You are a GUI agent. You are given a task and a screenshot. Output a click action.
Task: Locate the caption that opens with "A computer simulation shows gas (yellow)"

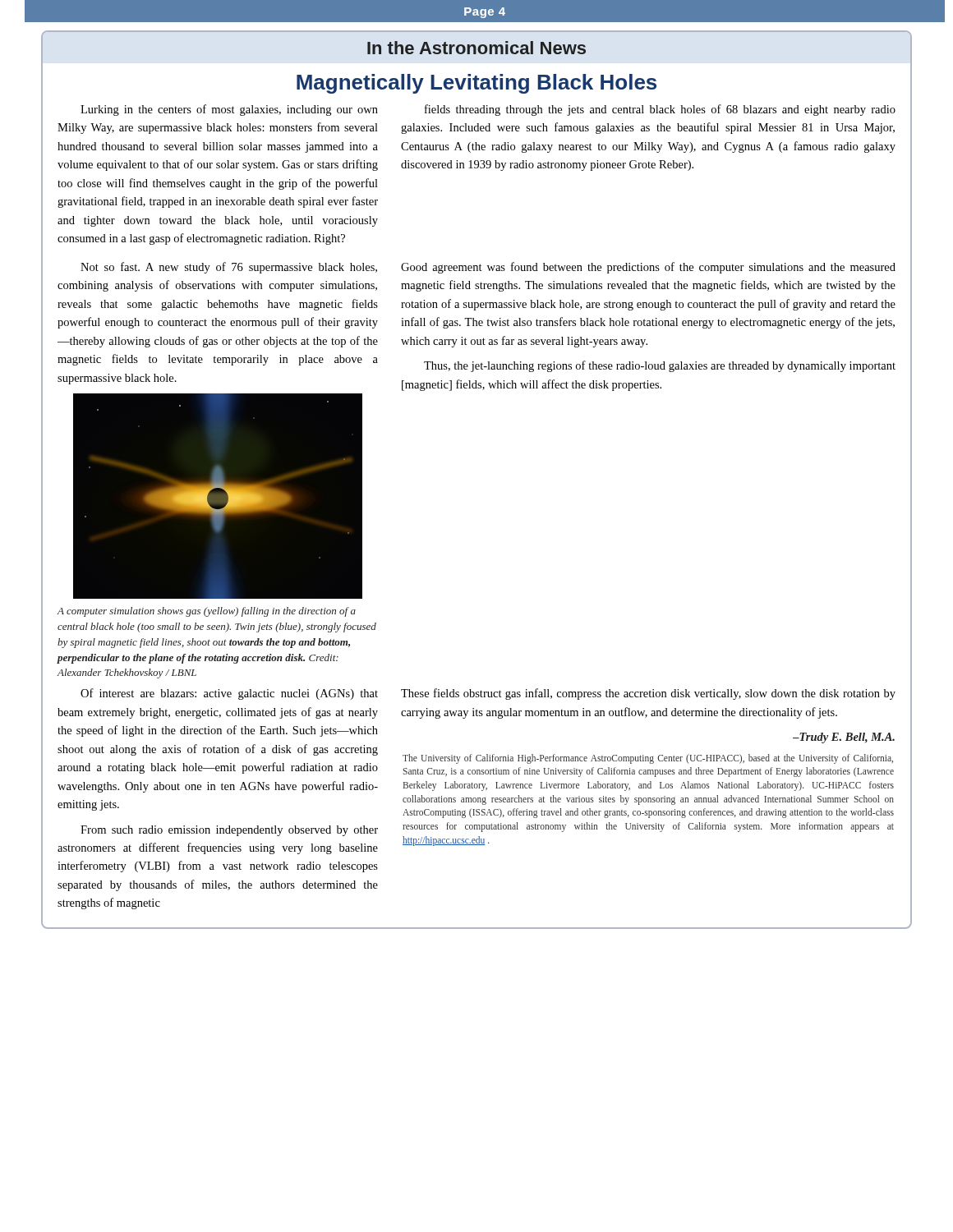(x=217, y=642)
